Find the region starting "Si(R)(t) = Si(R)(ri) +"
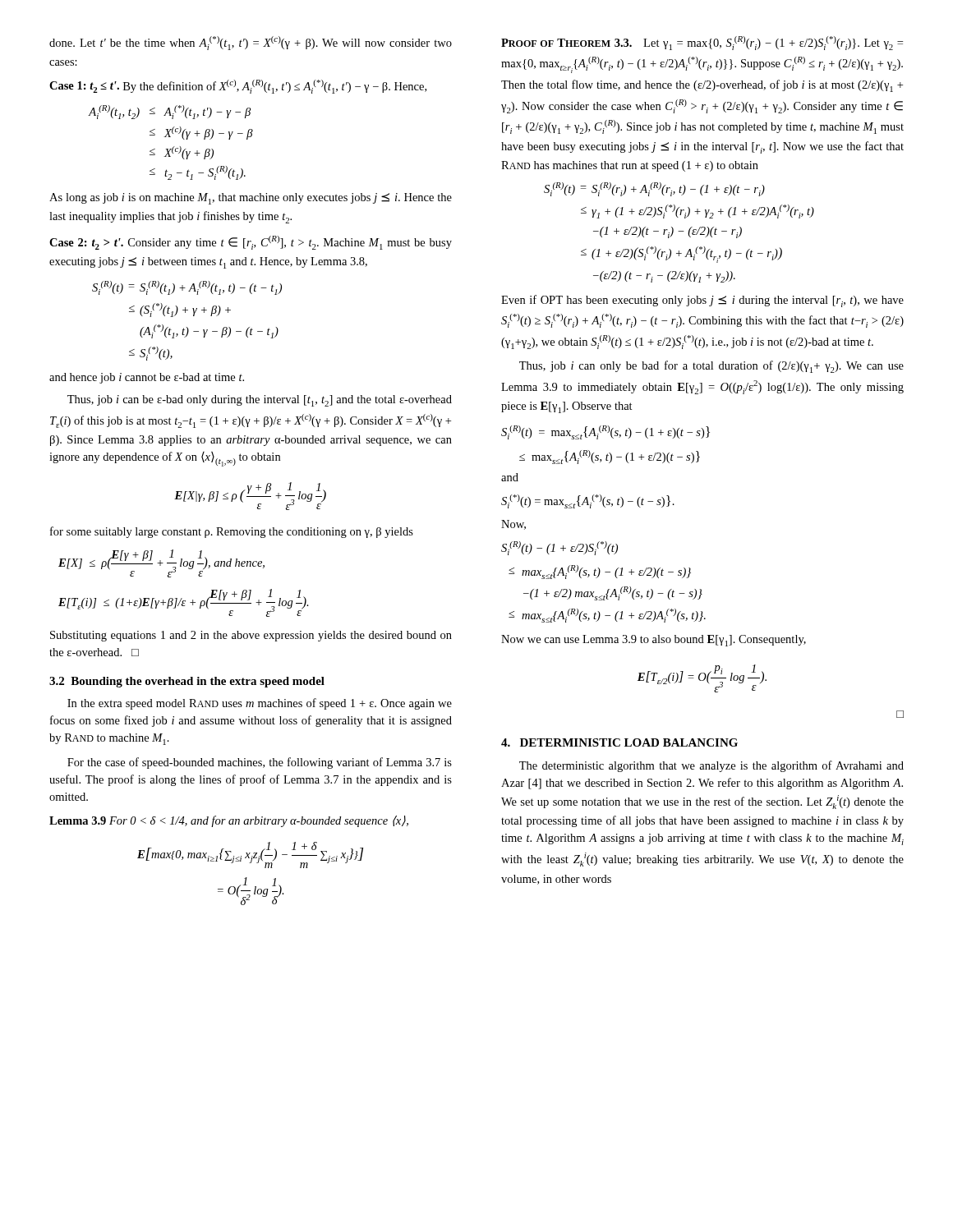This screenshot has height=1232, width=953. pyautogui.click(x=702, y=233)
